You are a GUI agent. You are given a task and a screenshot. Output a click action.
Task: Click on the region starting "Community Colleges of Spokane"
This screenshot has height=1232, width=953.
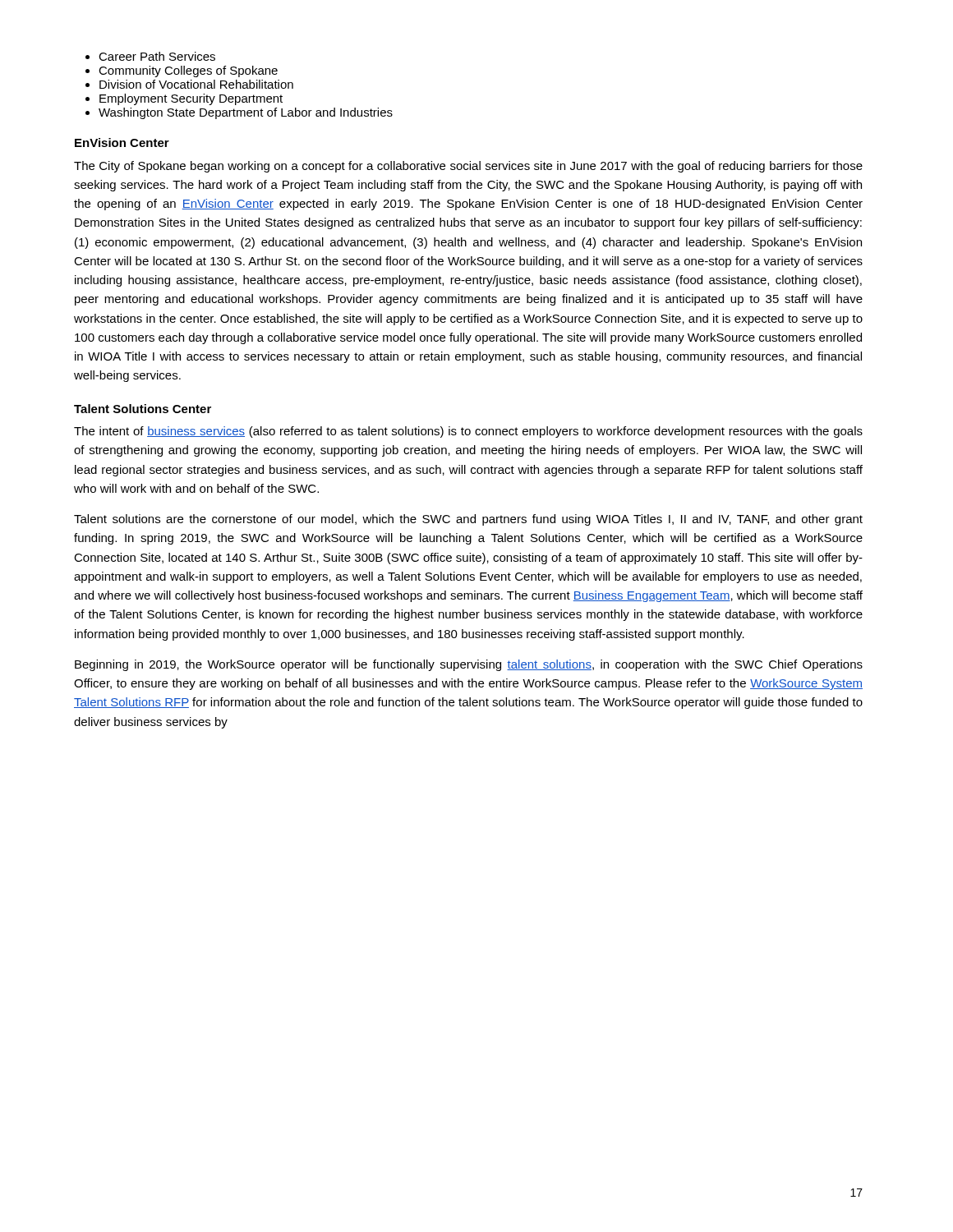[x=188, y=70]
